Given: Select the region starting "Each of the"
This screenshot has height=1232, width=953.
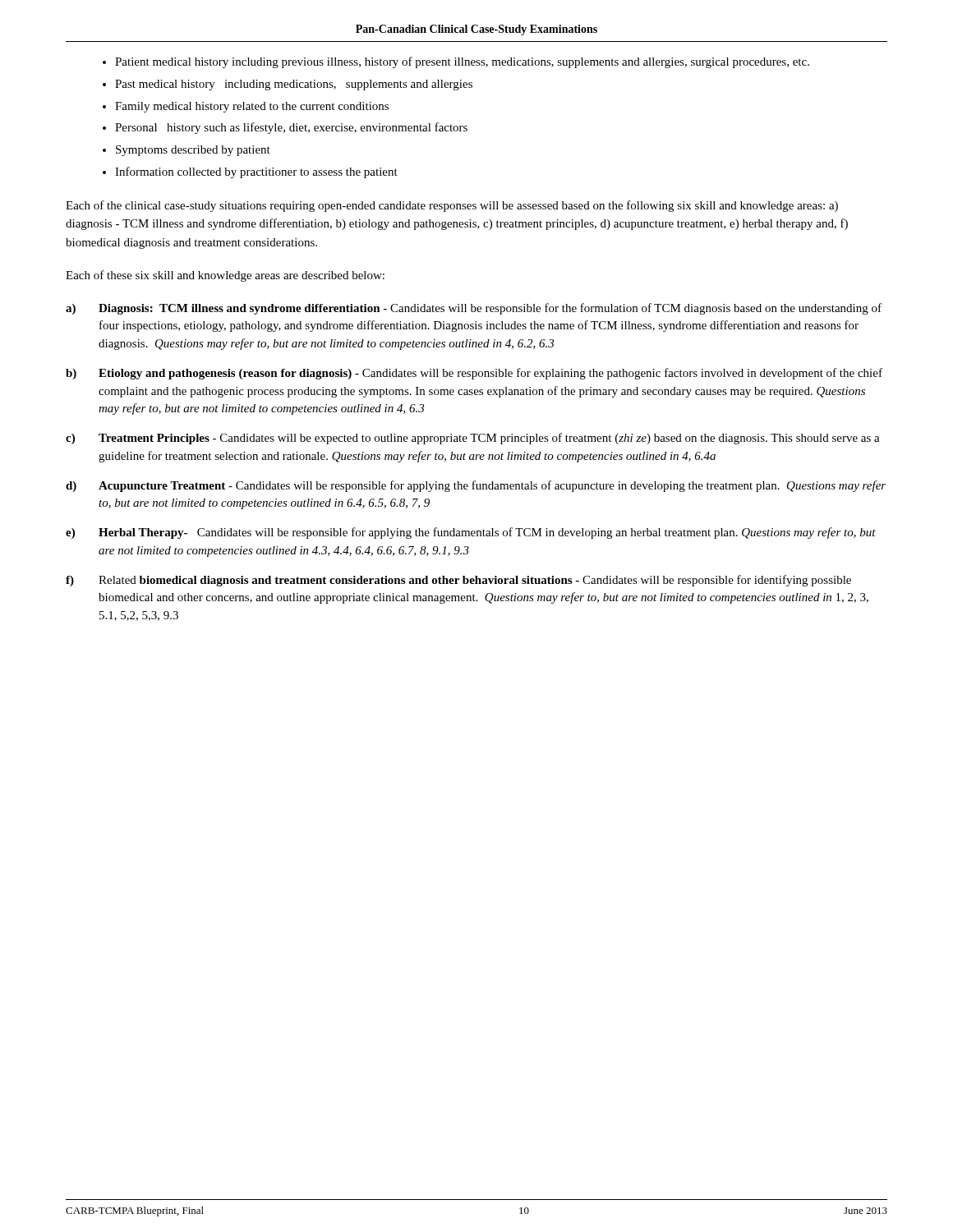Looking at the screenshot, I should [x=457, y=223].
